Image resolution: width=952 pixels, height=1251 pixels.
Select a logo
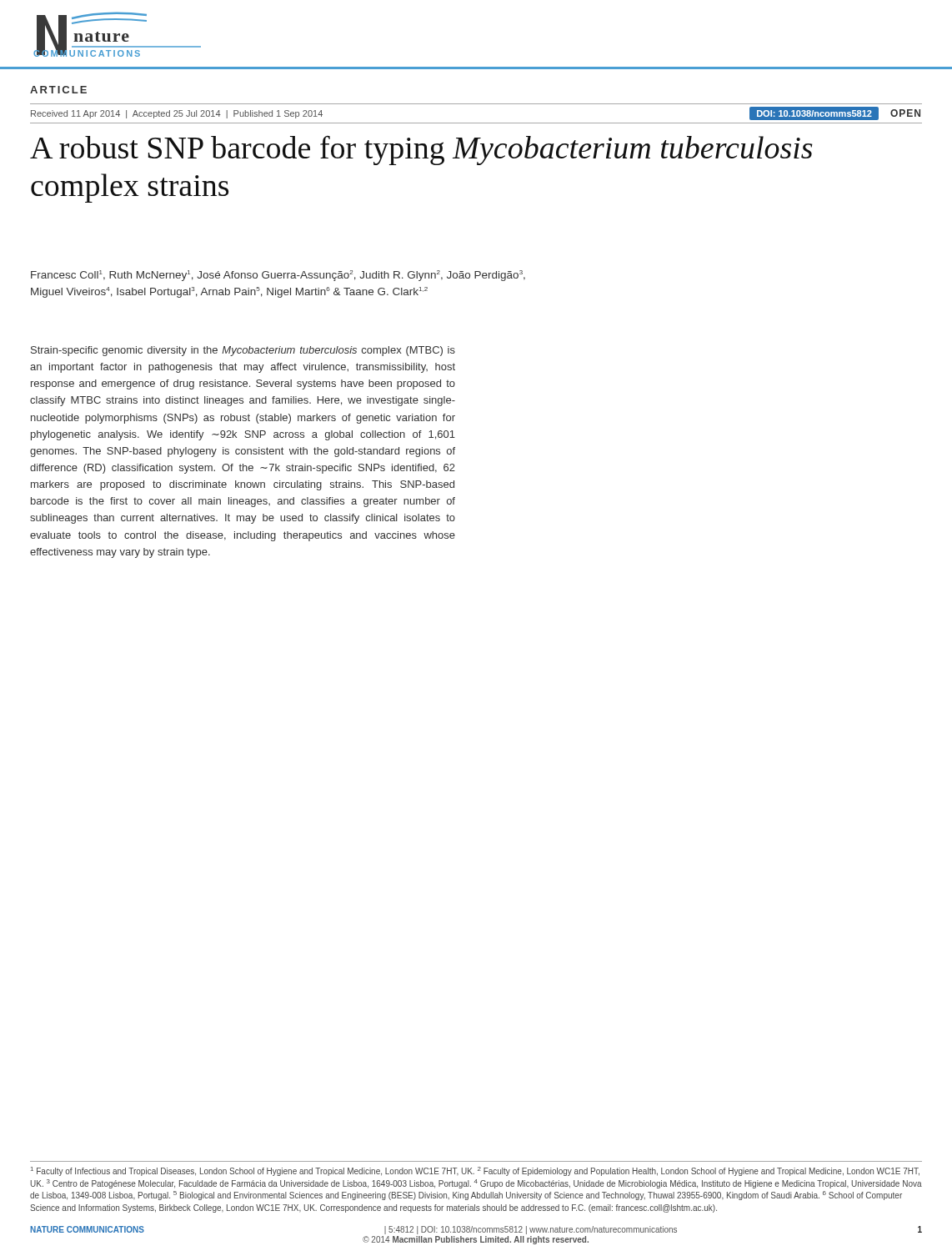click(x=122, y=33)
